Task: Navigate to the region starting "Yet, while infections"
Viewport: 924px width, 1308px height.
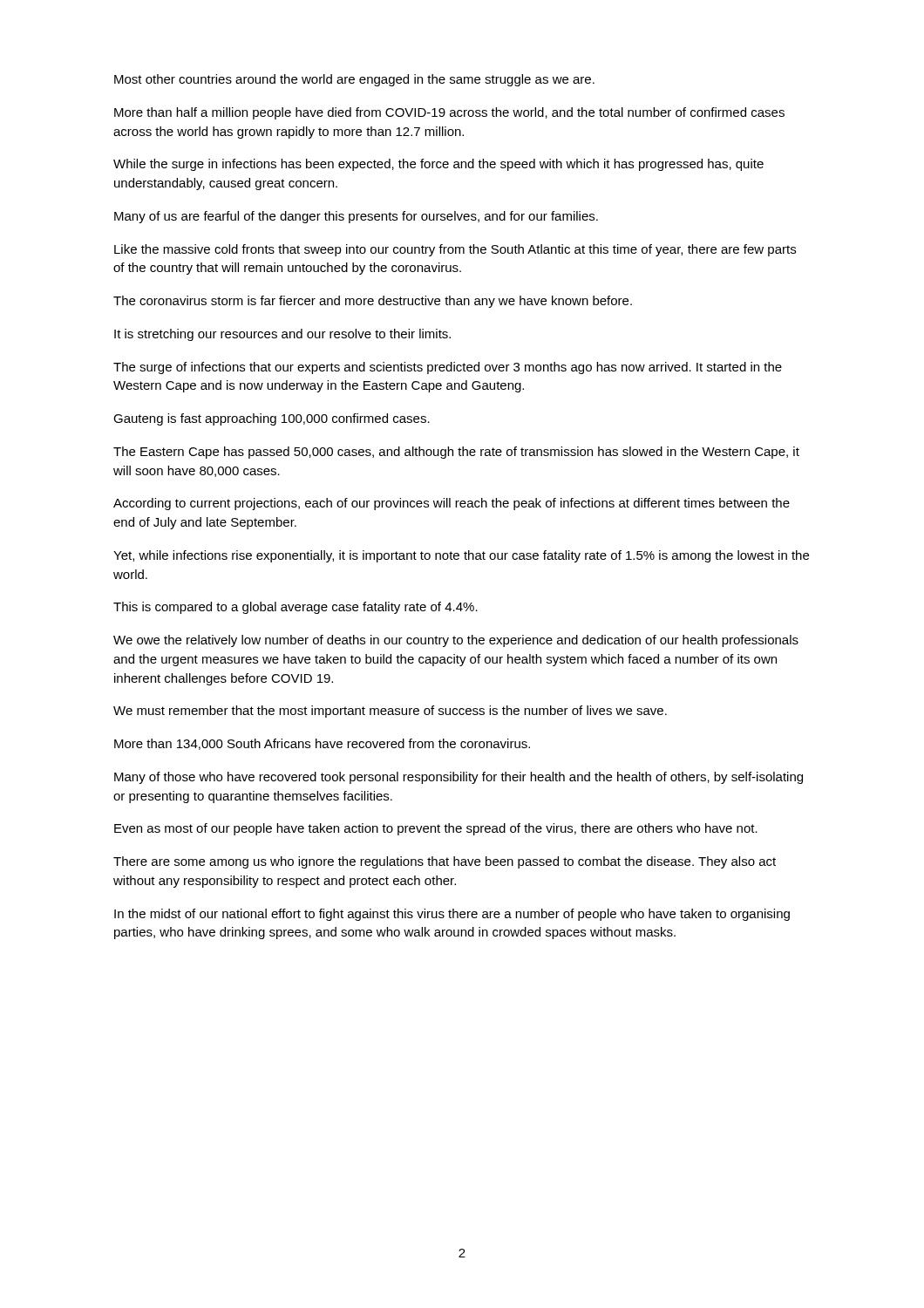Action: click(461, 564)
